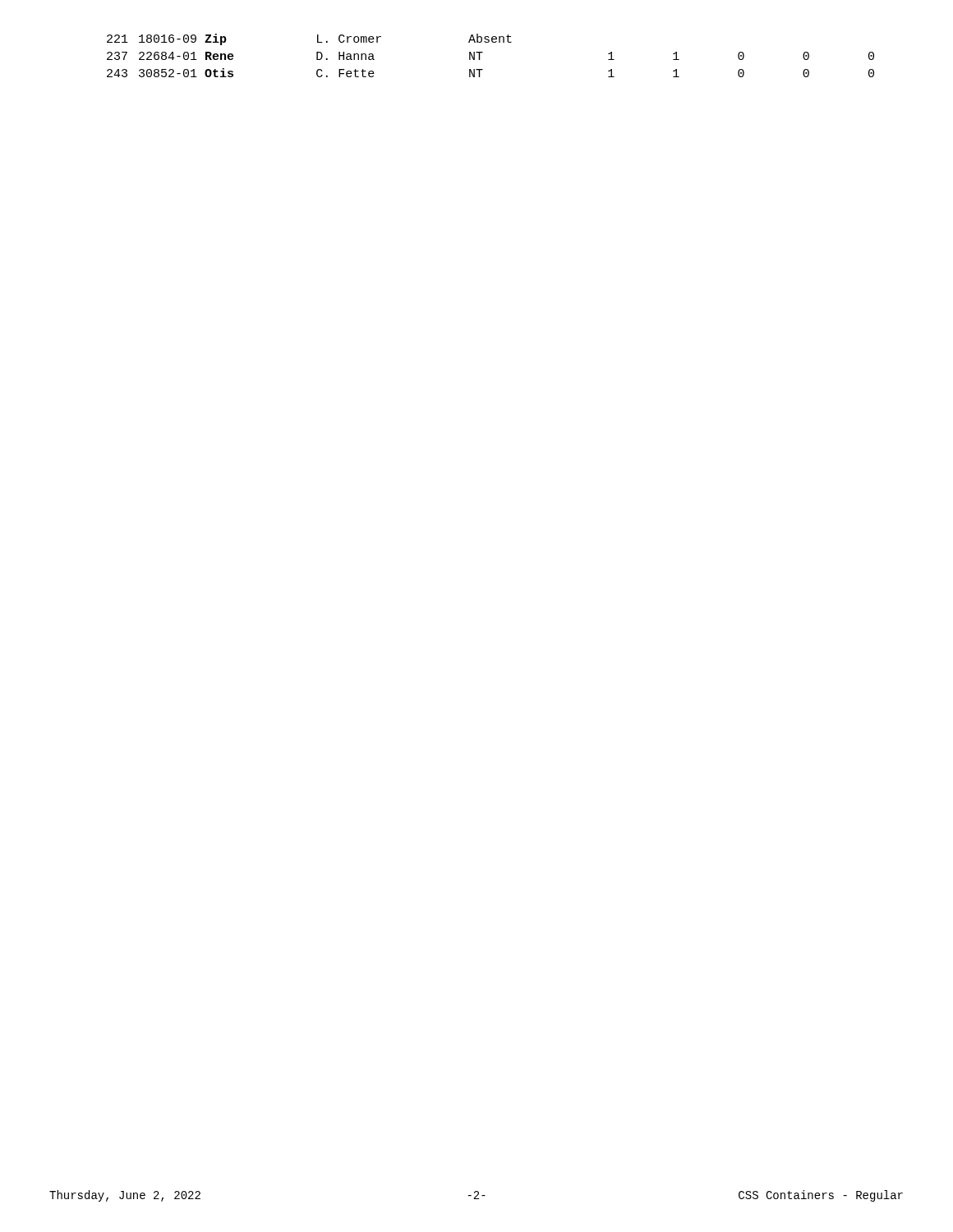Viewport: 953px width, 1232px height.
Task: Click on the table containing "30852-01 Otis"
Action: click(476, 57)
